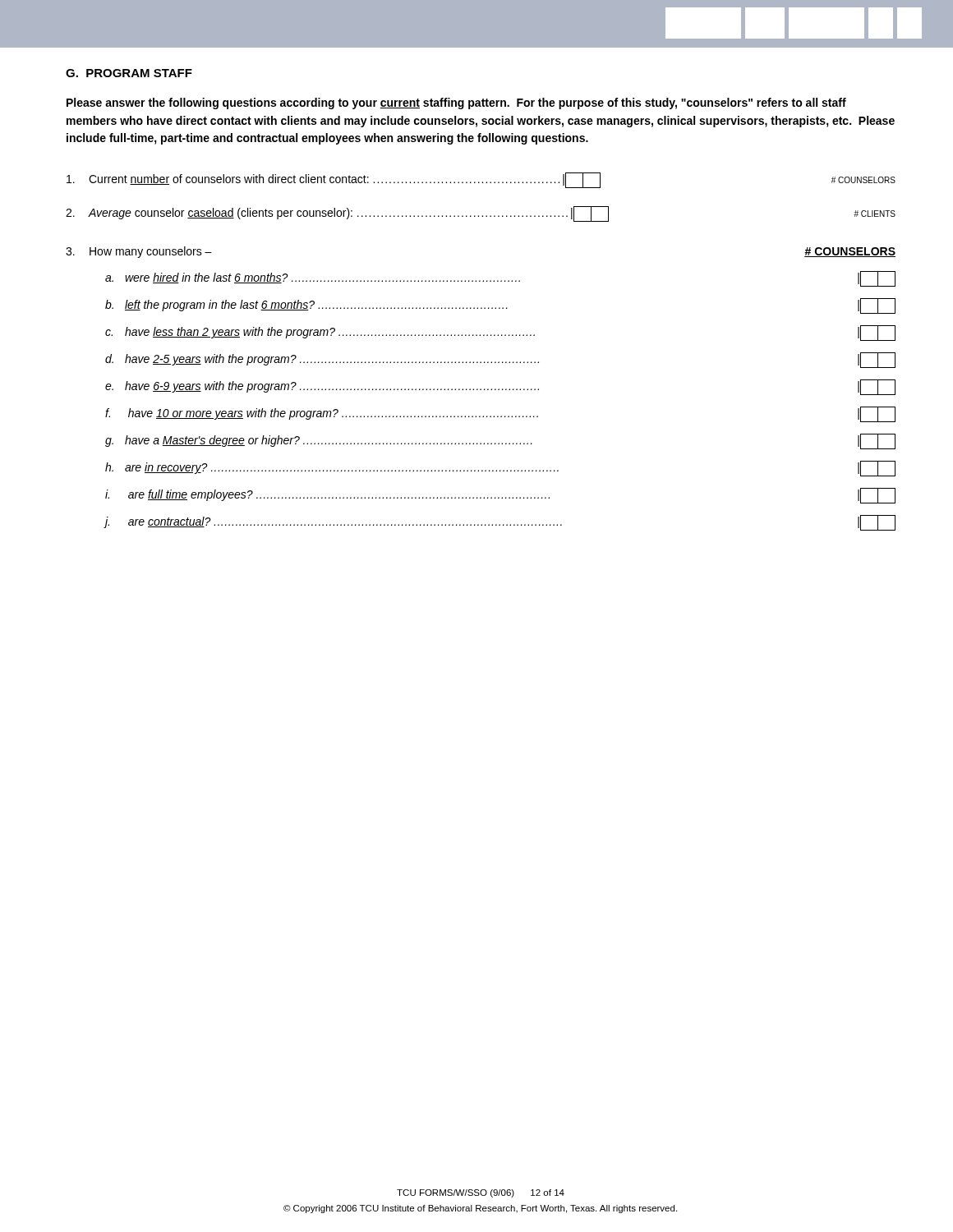953x1232 pixels.
Task: Select the list item containing "g. have a Master's"
Action: pyautogui.click(x=500, y=441)
